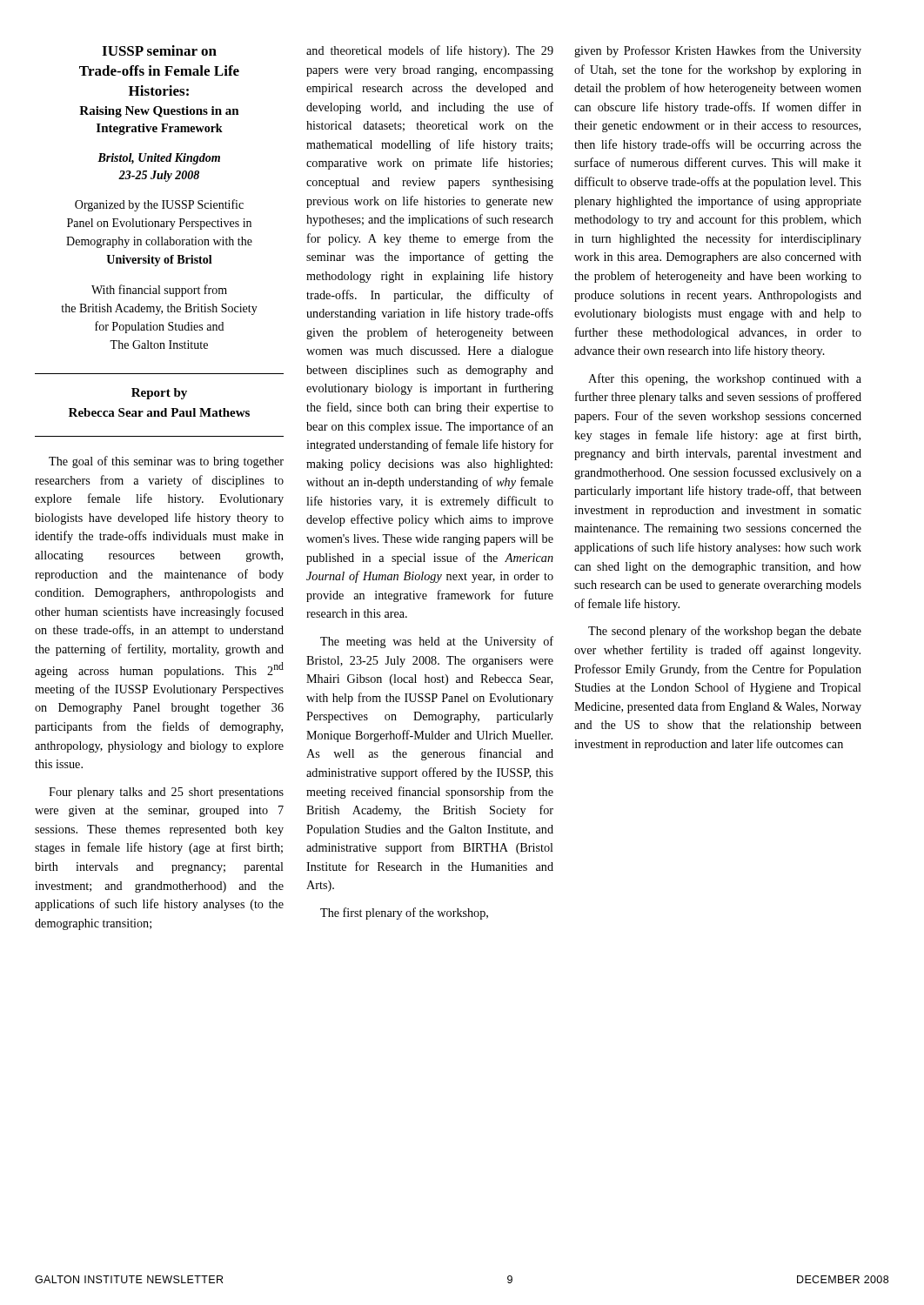924x1305 pixels.
Task: Point to the passage starting "and theoretical models of life"
Action: (430, 332)
